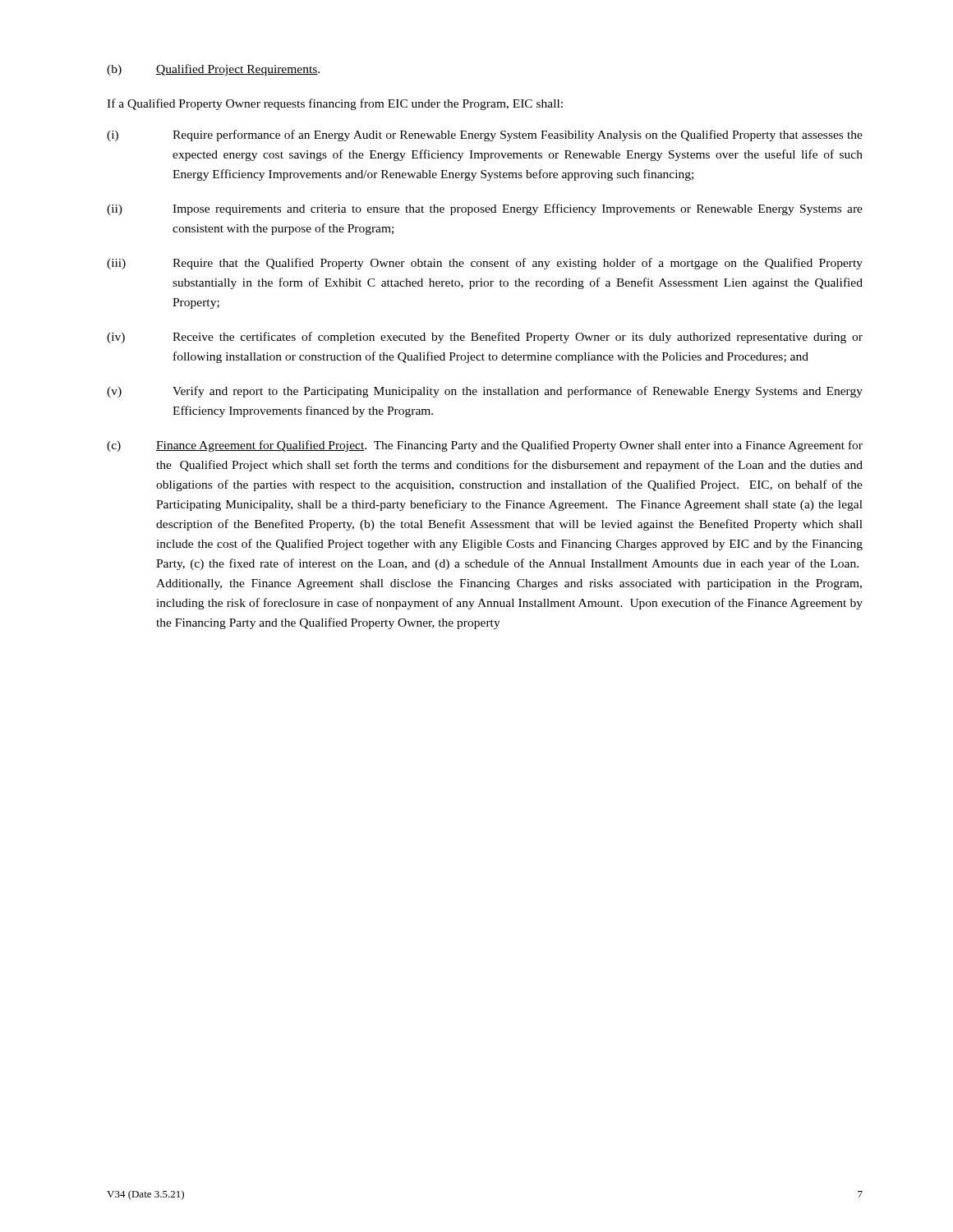Click on the list item with the text "(c) Finance Agreement for Qualified"
The height and width of the screenshot is (1232, 953).
(x=485, y=534)
